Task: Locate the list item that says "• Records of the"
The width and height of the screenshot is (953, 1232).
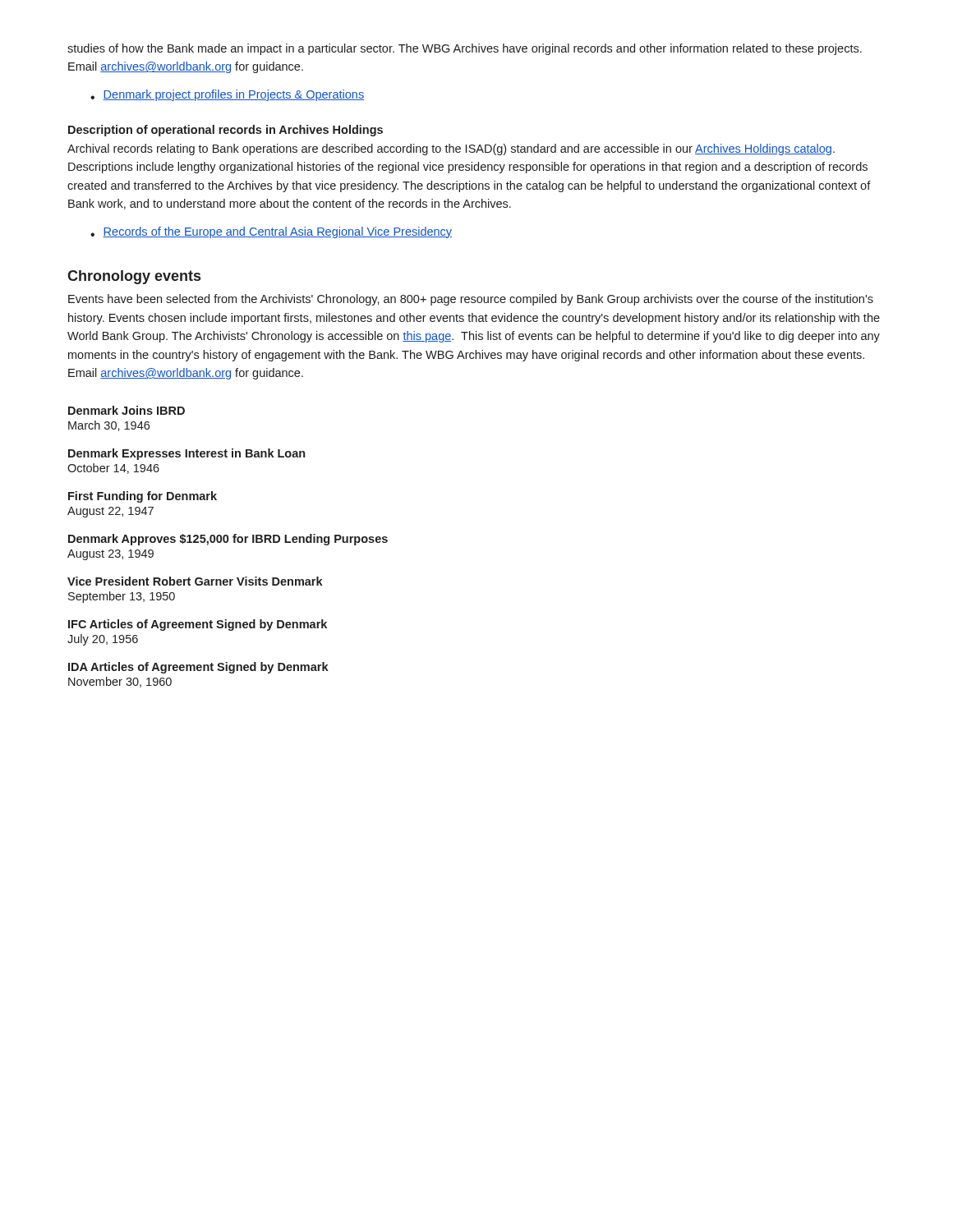Action: point(271,235)
